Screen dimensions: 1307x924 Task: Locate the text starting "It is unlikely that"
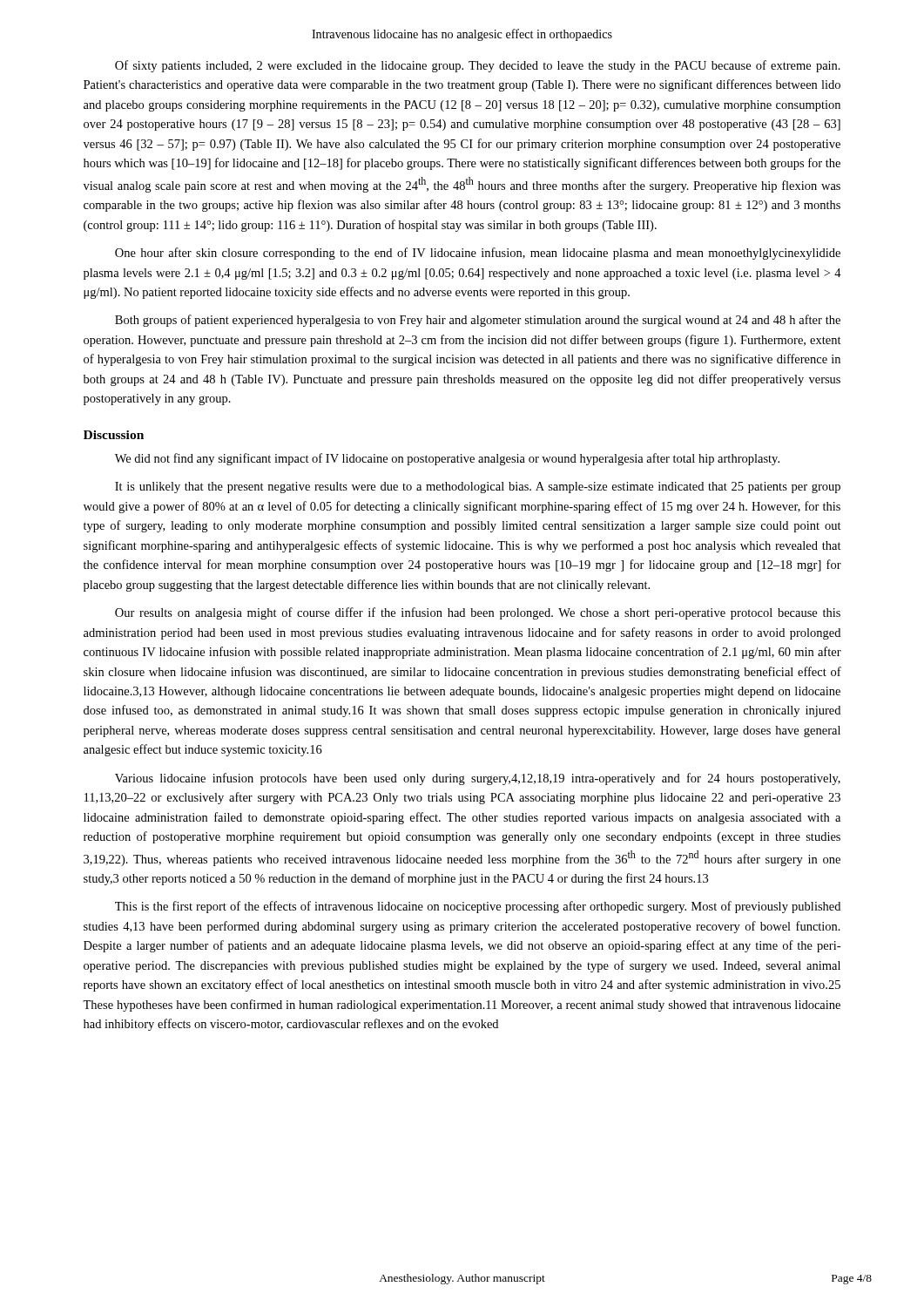[462, 535]
